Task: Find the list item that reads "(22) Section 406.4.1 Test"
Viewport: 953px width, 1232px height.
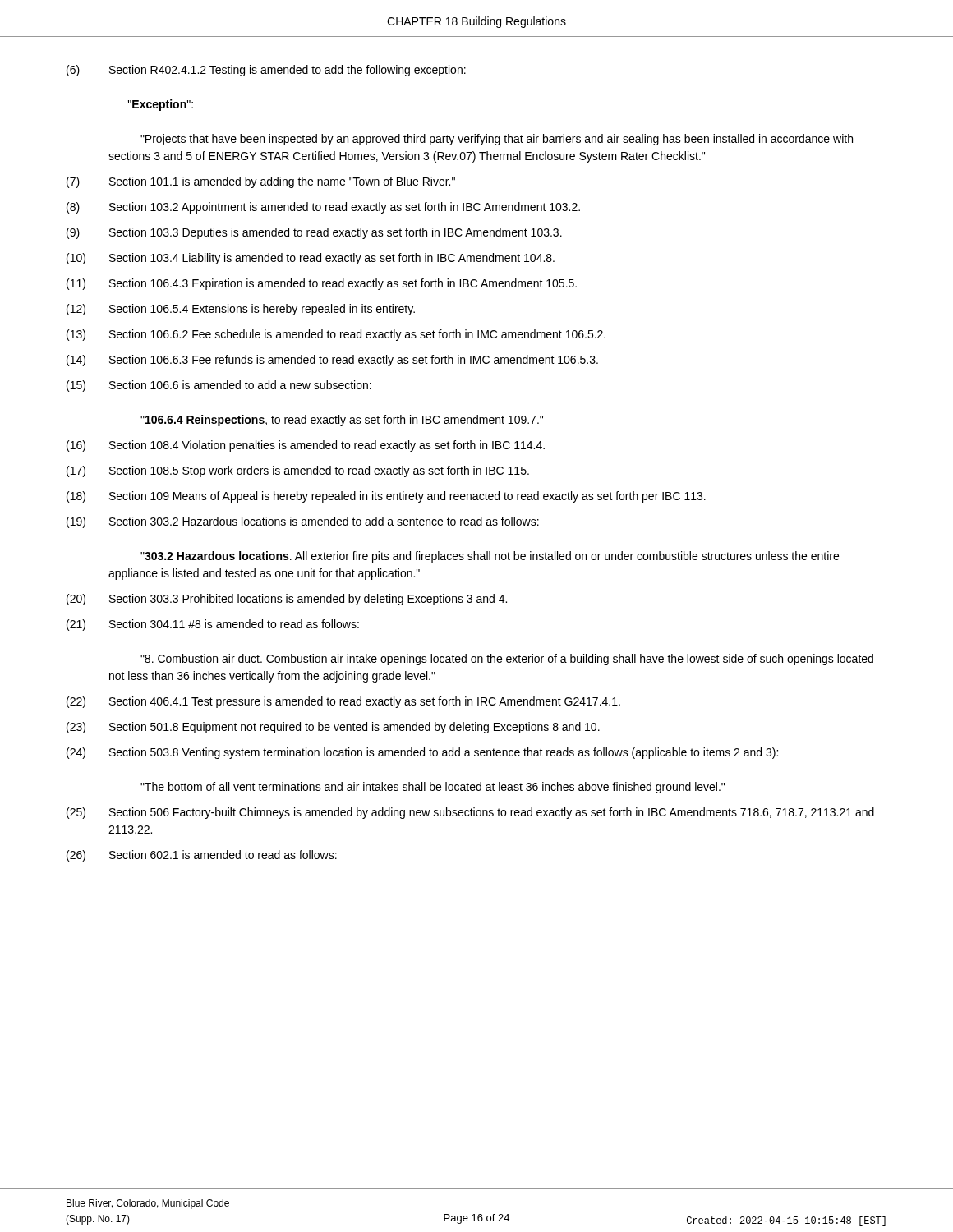Action: [476, 702]
